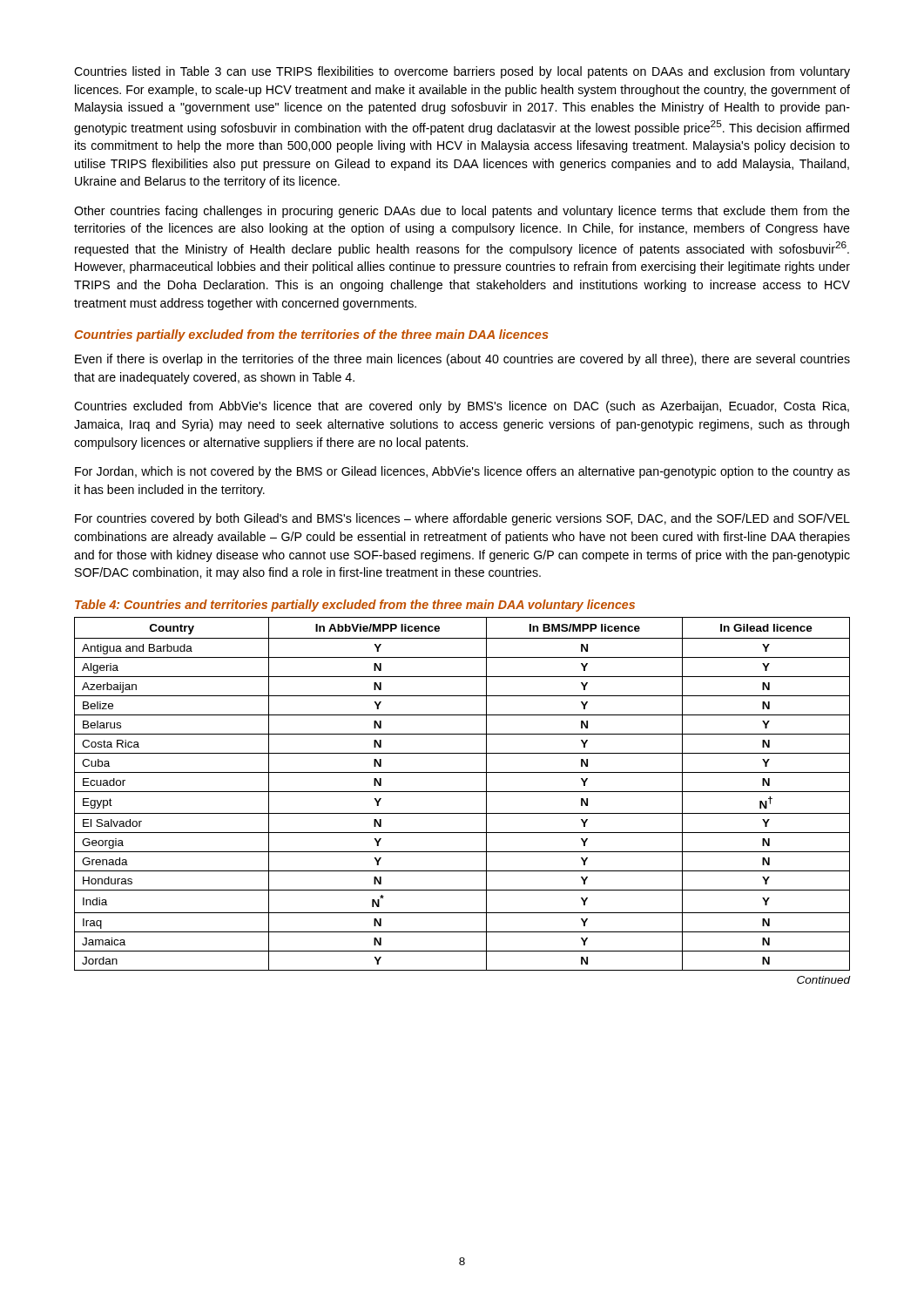
Task: Select the table
Action: click(462, 801)
